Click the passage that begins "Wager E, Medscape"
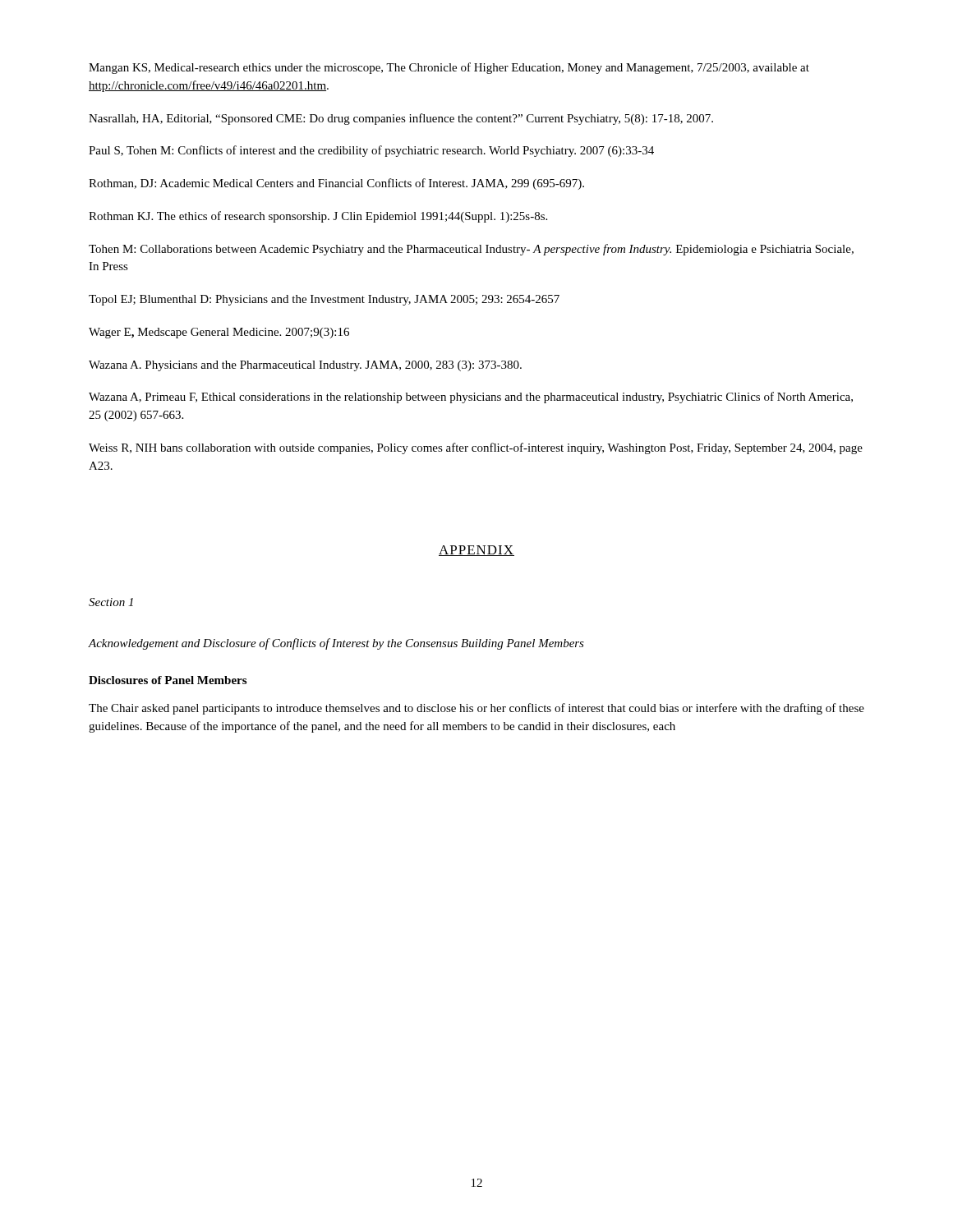The height and width of the screenshot is (1232, 953). point(219,332)
